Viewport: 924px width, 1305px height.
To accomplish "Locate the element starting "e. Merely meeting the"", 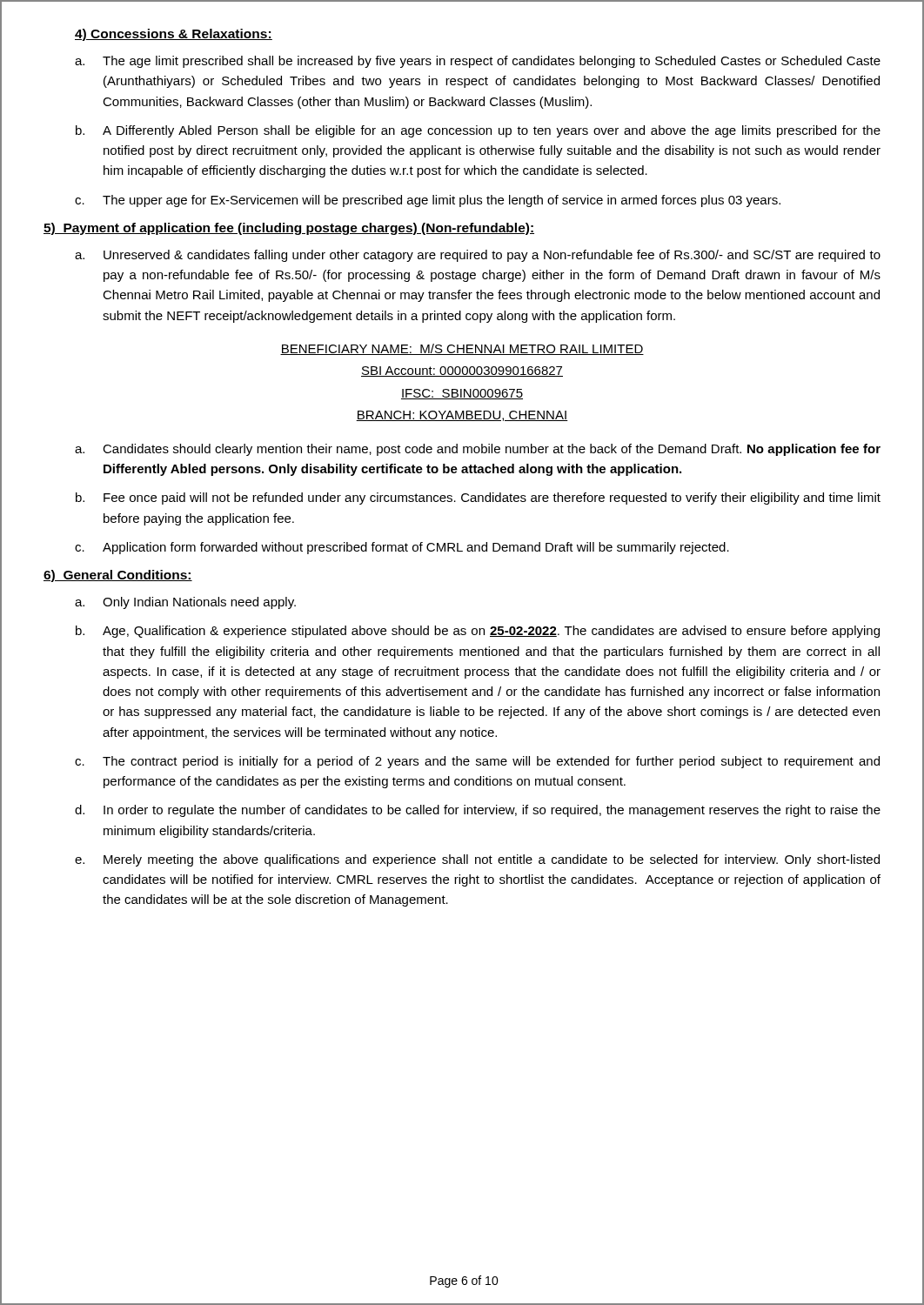I will click(478, 879).
